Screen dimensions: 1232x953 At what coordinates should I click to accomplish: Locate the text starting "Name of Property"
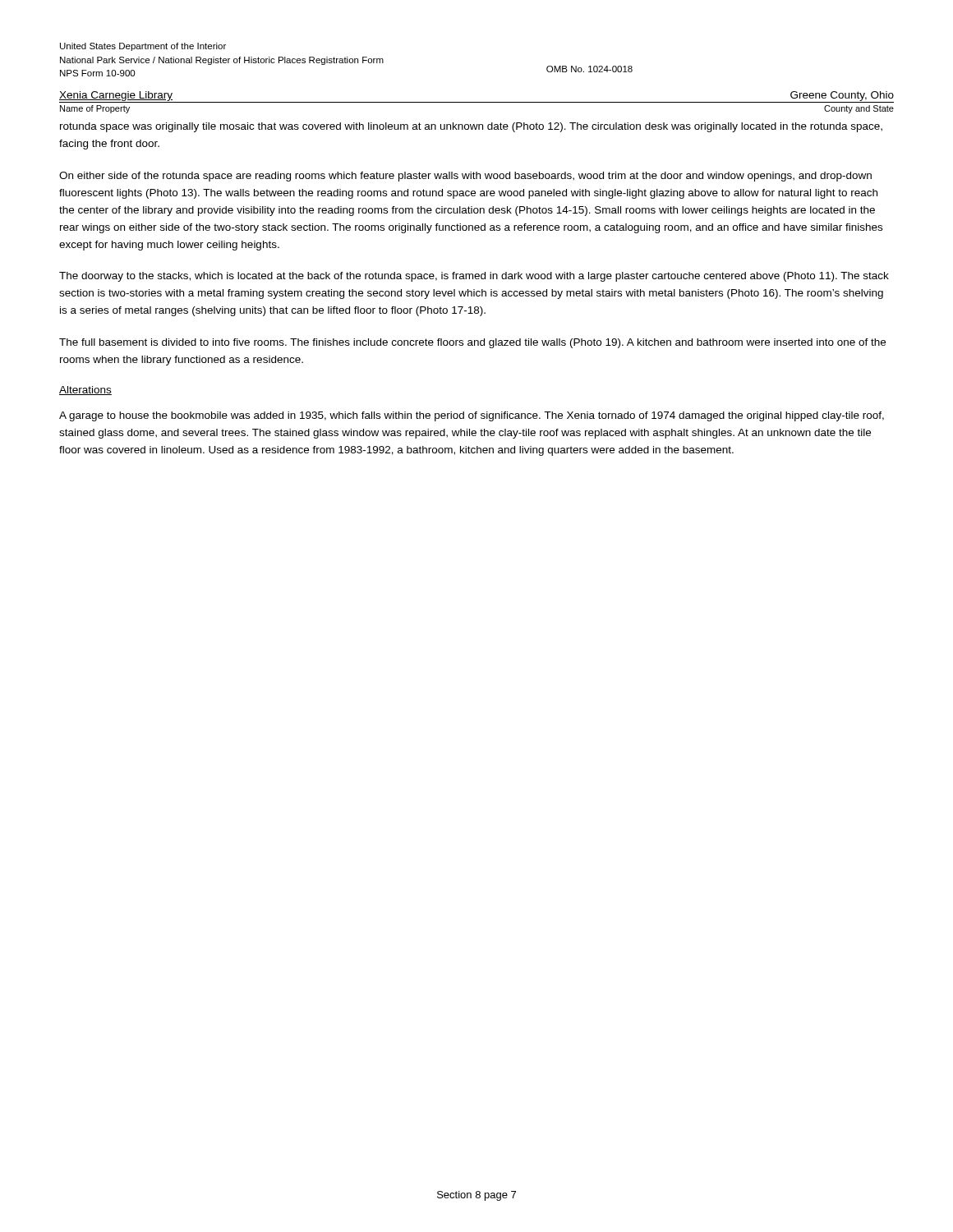coord(95,108)
